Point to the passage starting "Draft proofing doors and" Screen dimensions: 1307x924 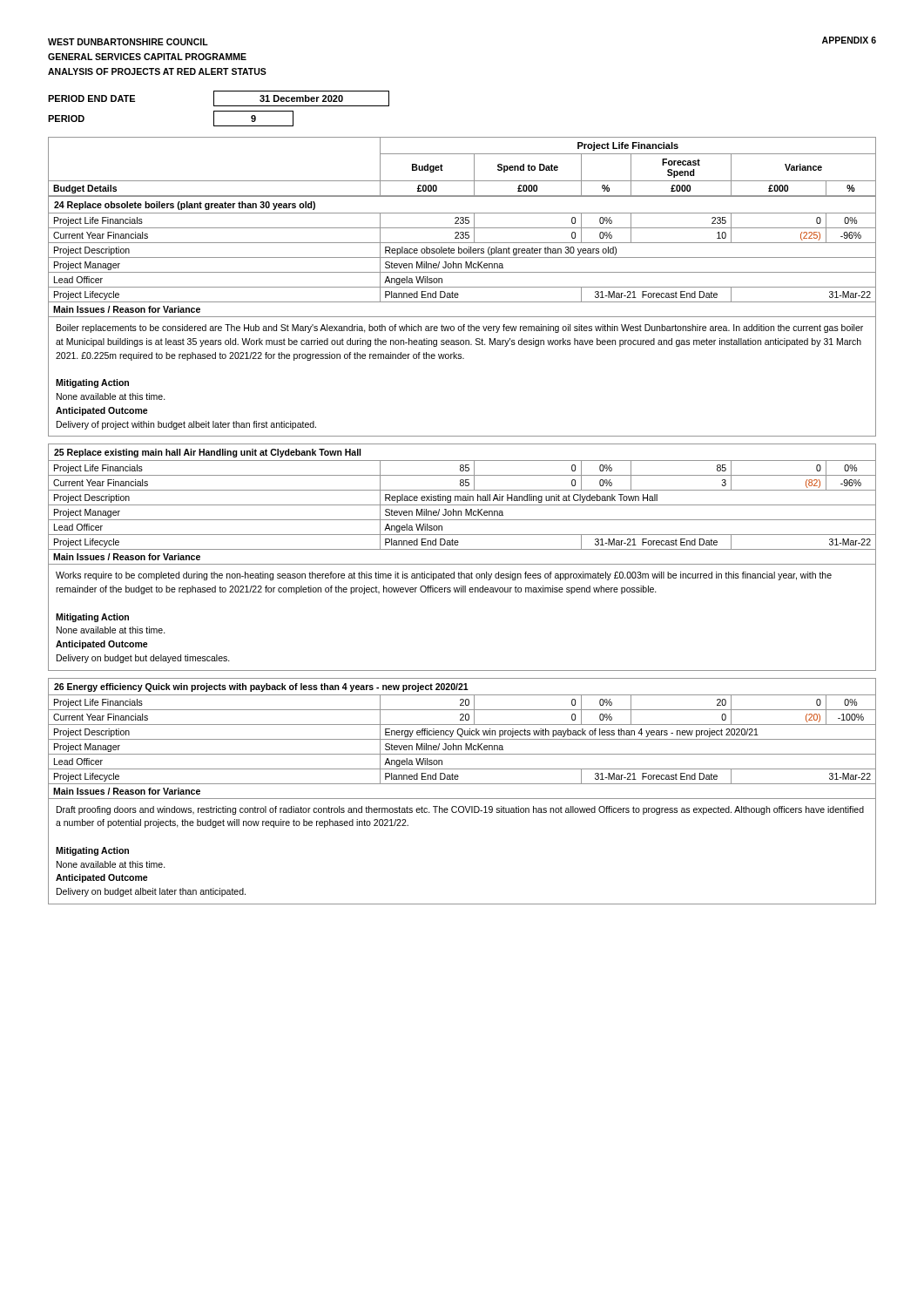click(x=460, y=810)
